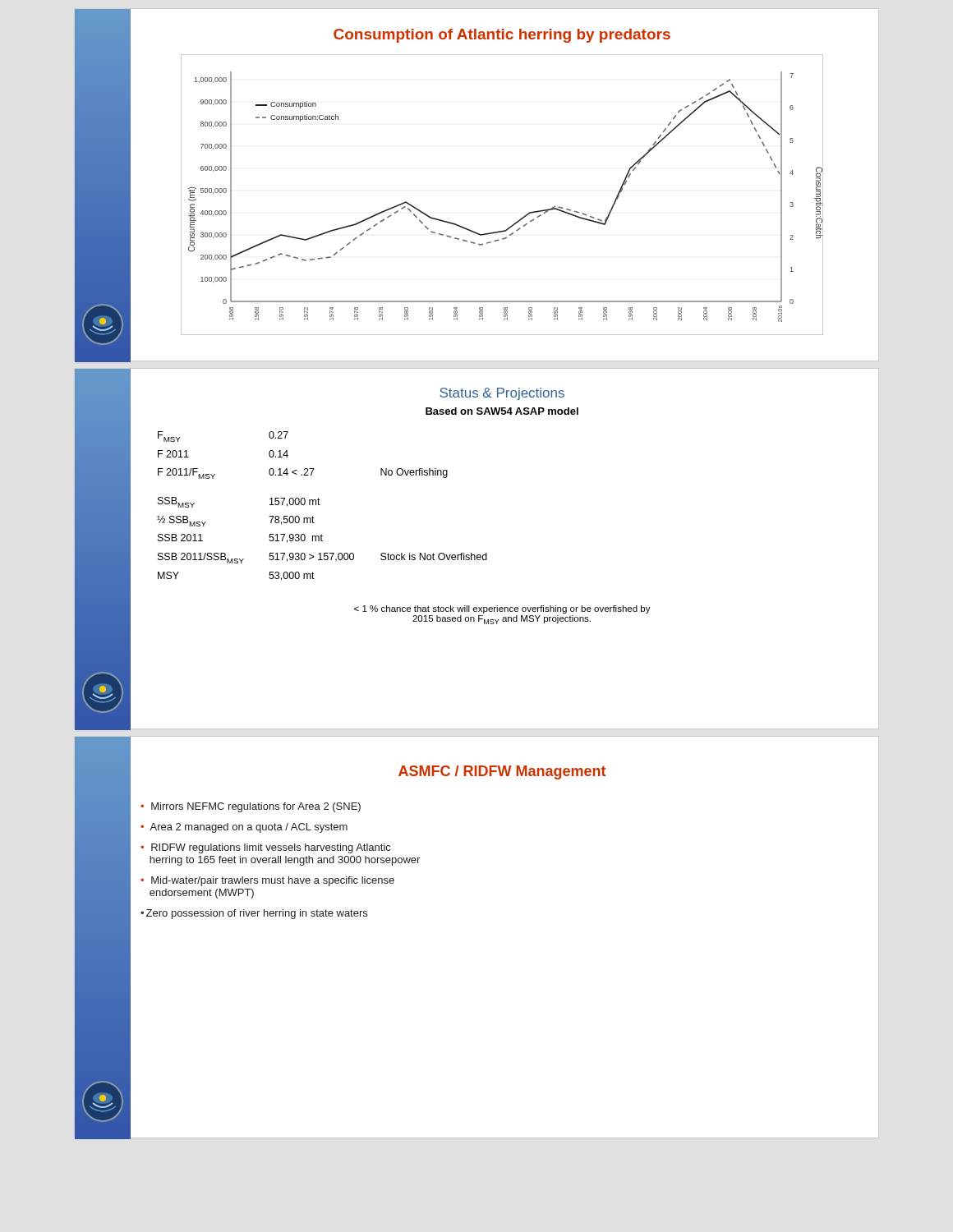Screen dimensions: 1232x953
Task: Locate the list item containing "• Mid-water/pair trawlers must have a specific license"
Action: click(267, 886)
